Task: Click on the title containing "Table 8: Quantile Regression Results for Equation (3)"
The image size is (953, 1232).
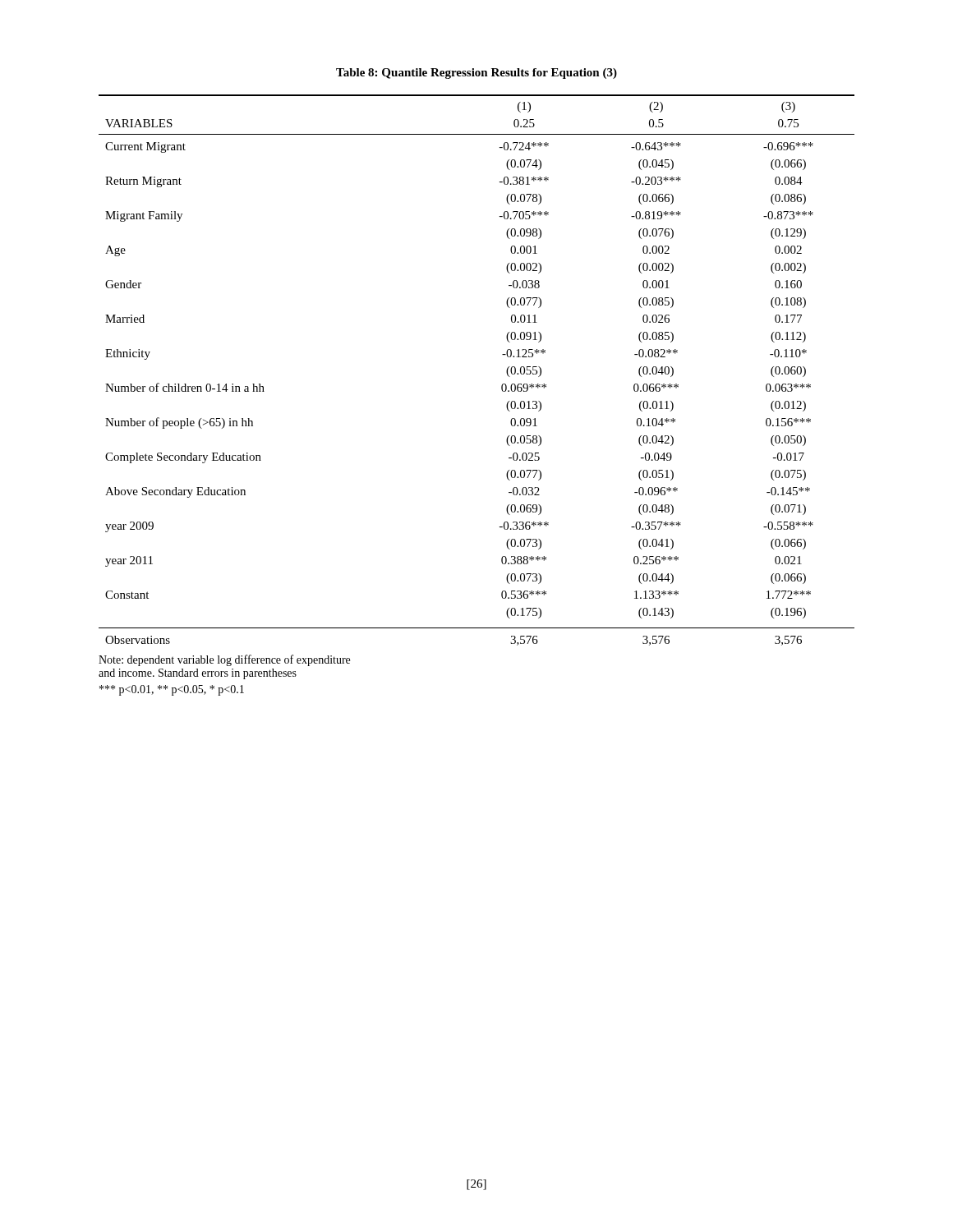Action: pyautogui.click(x=476, y=72)
